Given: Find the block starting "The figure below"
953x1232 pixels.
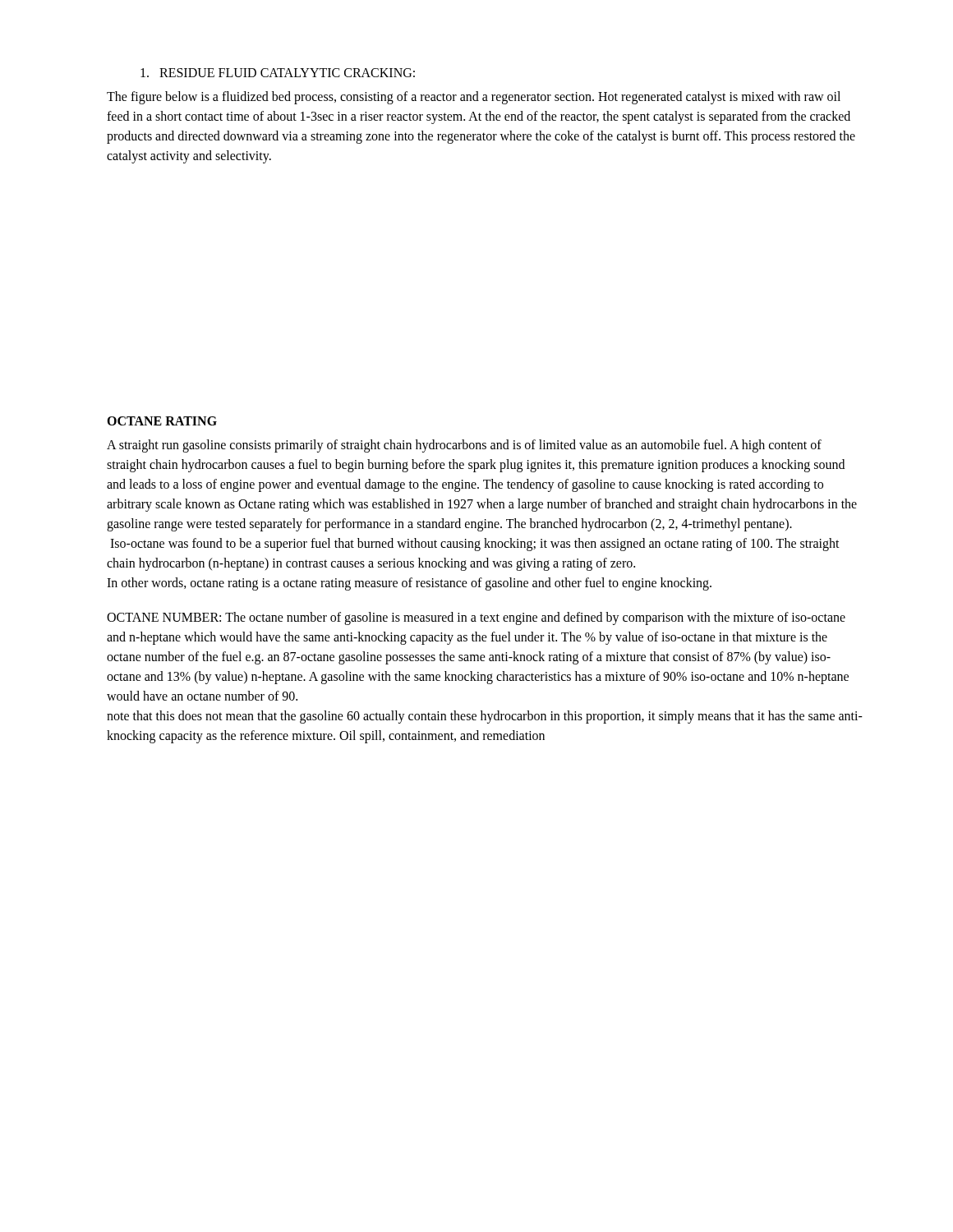Looking at the screenshot, I should coord(481,126).
